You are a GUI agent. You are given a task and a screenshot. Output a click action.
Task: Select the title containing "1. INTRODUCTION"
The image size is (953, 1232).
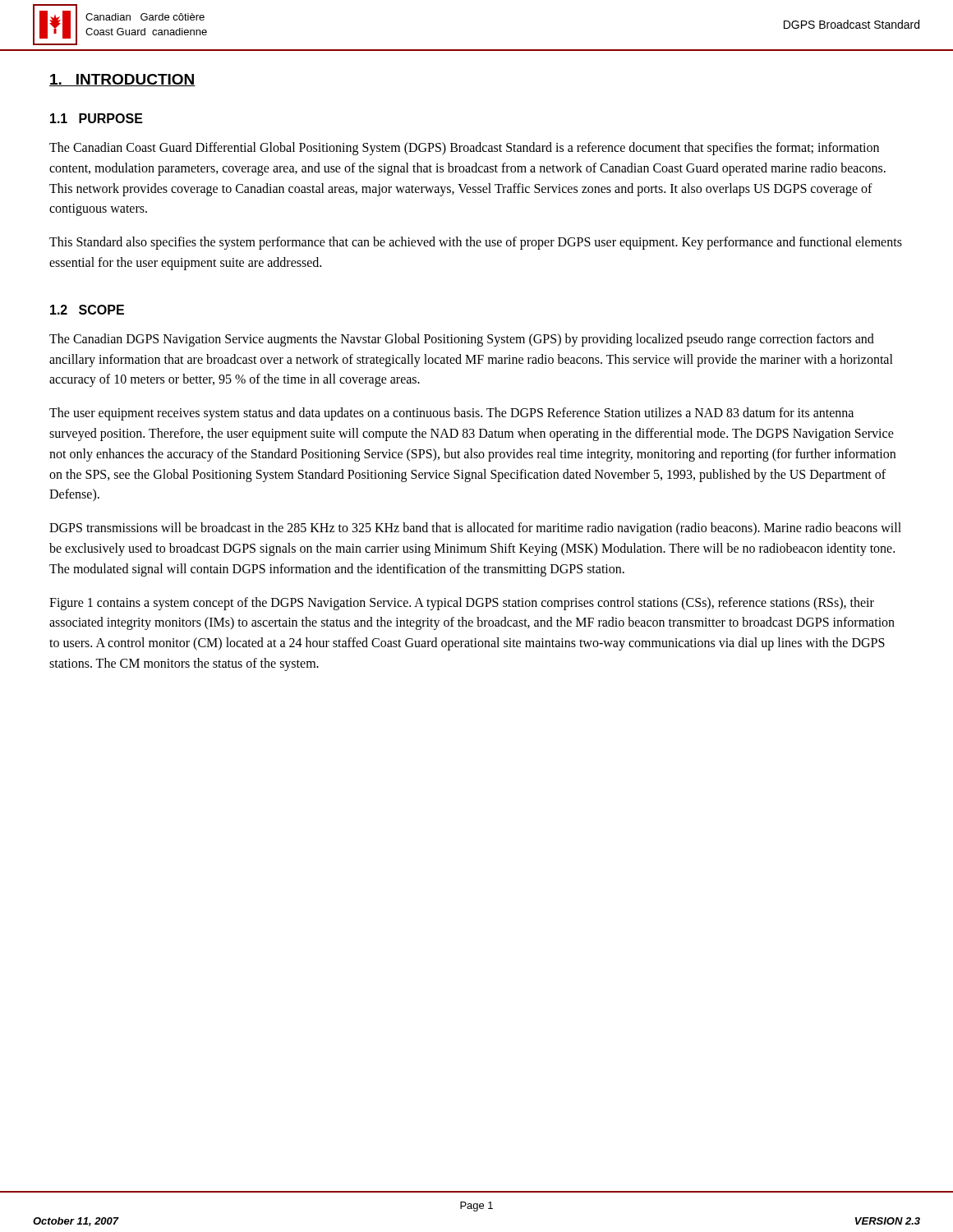tap(122, 79)
